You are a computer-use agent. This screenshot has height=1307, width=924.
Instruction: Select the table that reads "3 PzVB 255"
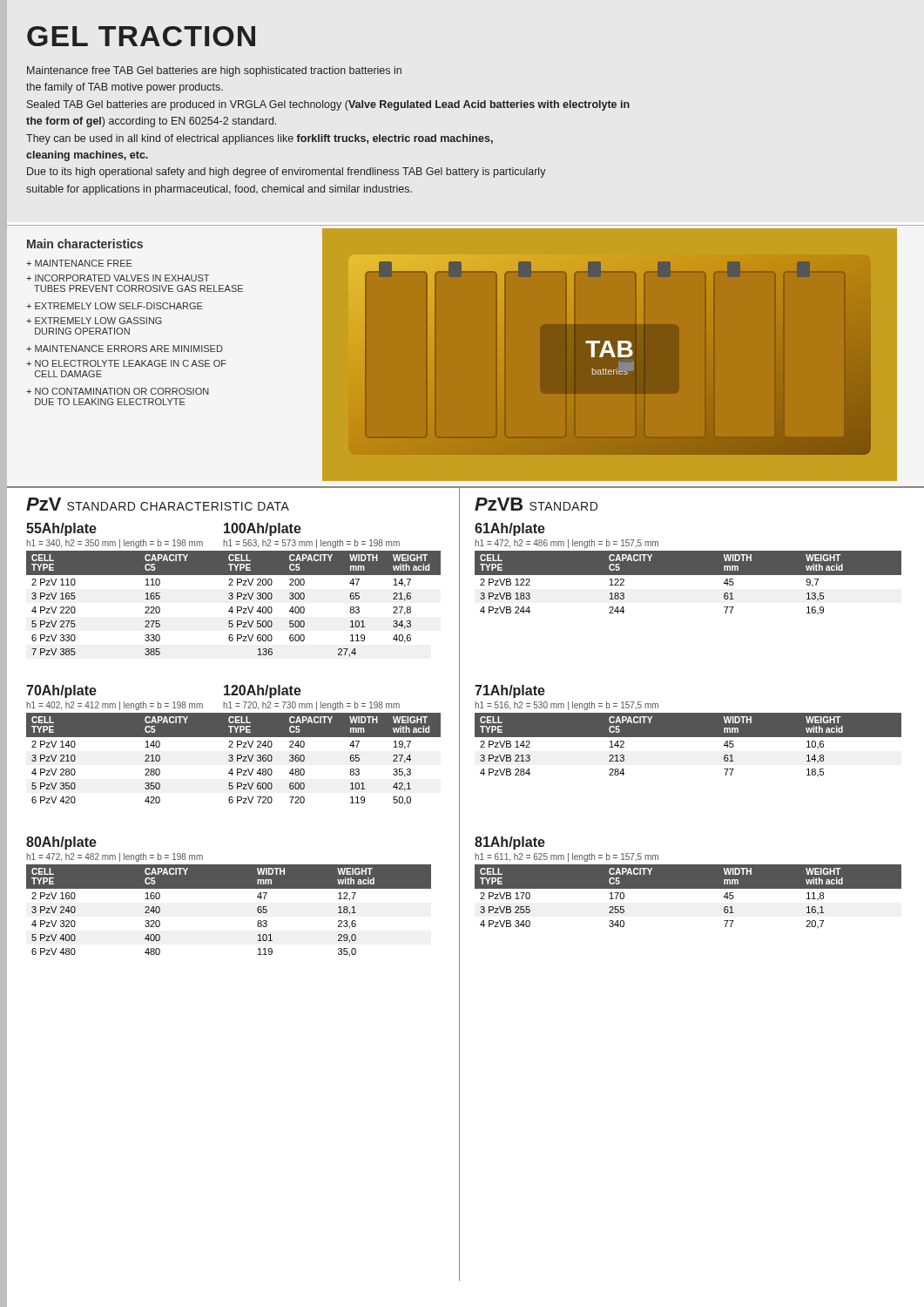[688, 897]
